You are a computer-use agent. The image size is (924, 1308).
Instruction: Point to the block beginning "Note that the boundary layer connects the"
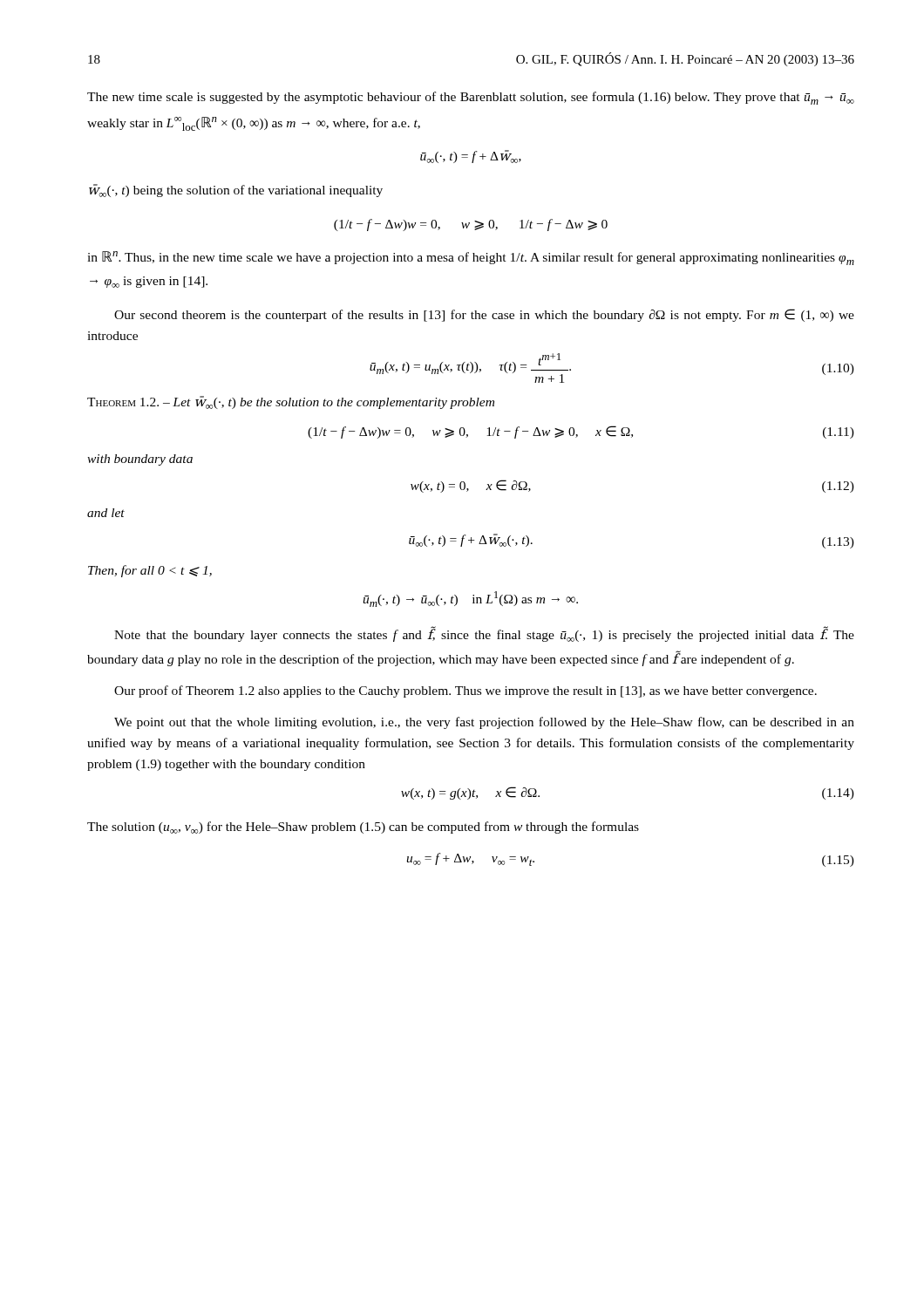471,647
